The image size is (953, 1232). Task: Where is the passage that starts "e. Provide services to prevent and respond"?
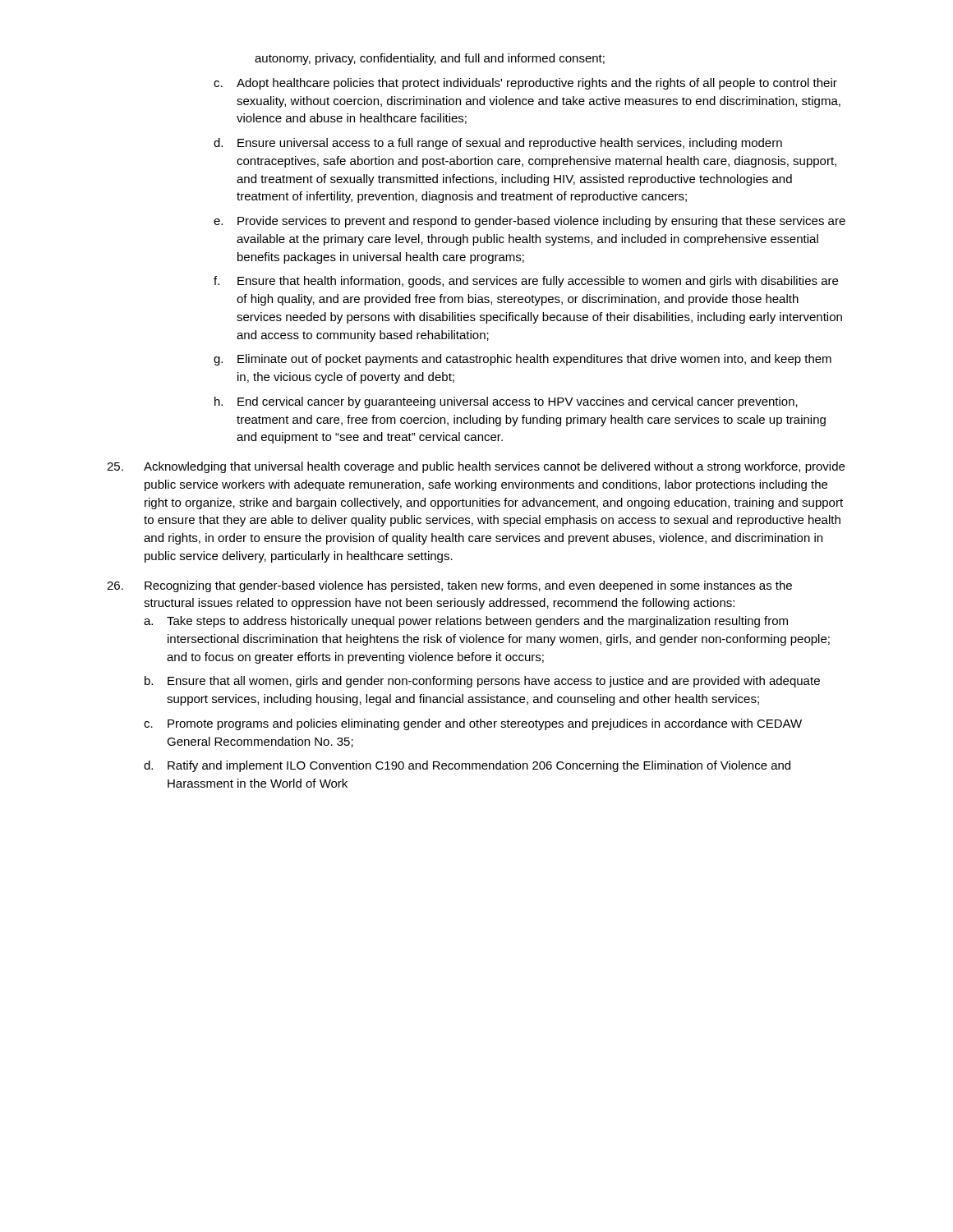[530, 239]
